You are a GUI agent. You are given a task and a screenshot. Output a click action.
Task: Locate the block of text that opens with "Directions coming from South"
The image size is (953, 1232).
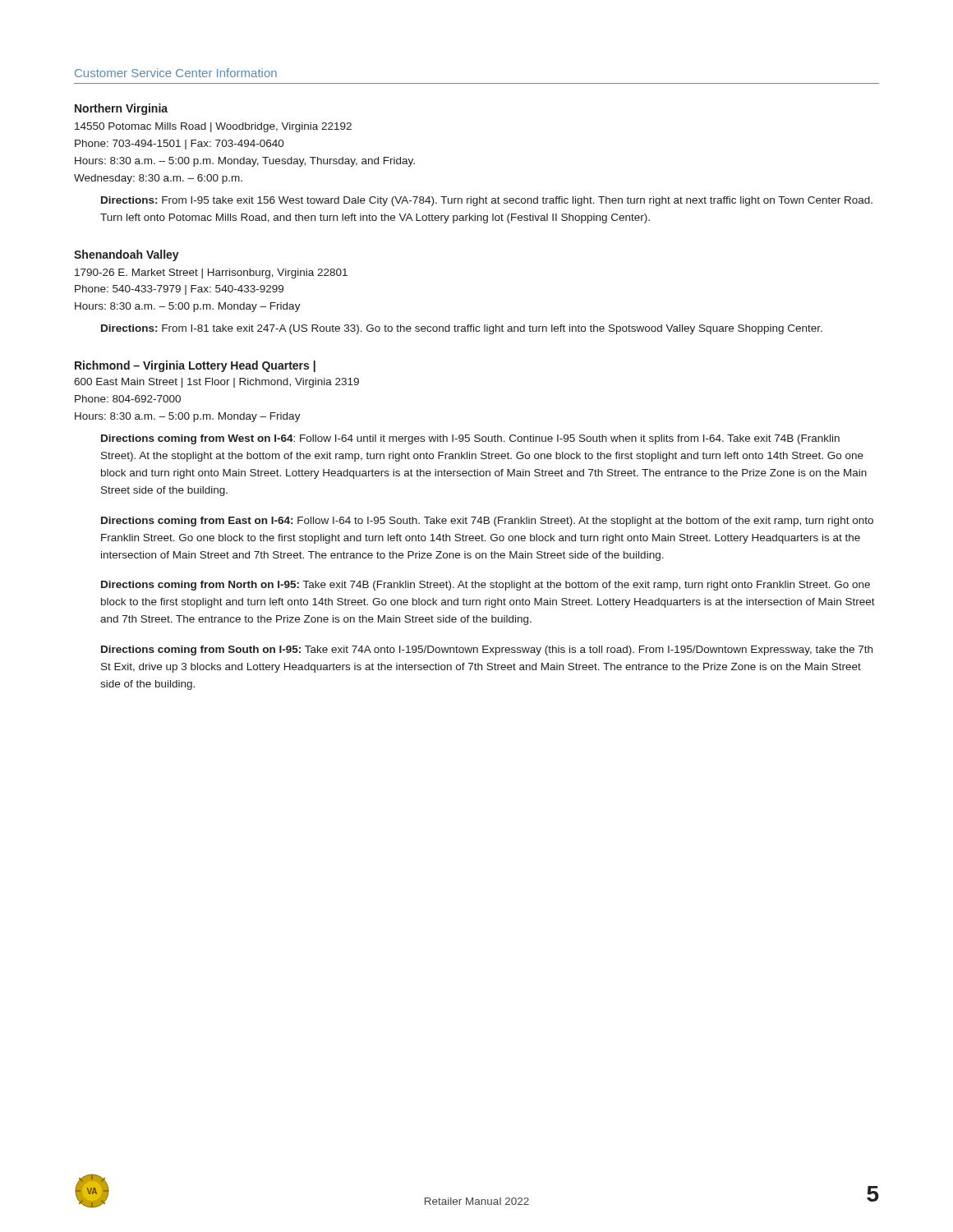coord(490,667)
